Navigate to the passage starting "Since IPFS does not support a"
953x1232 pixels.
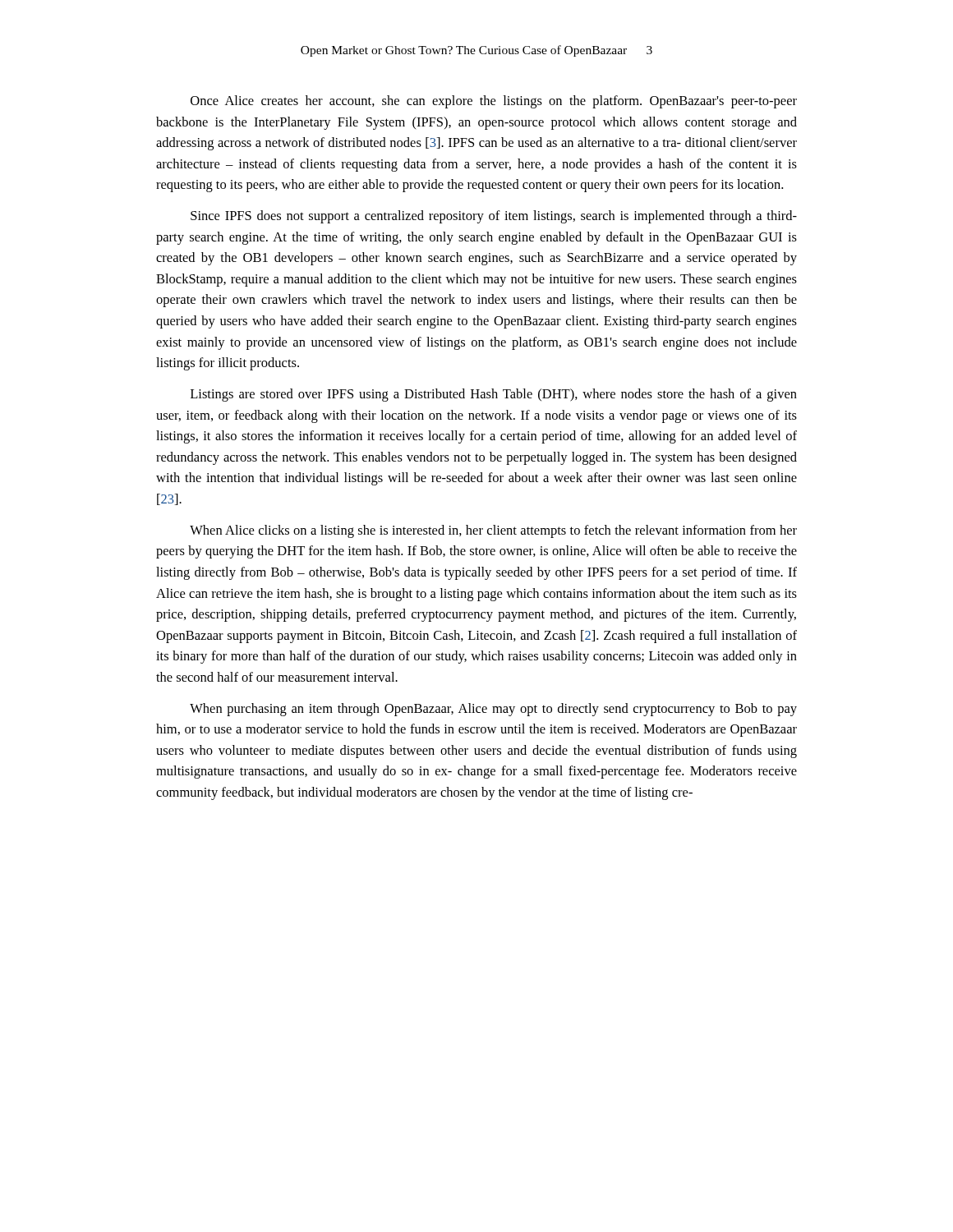pos(476,289)
